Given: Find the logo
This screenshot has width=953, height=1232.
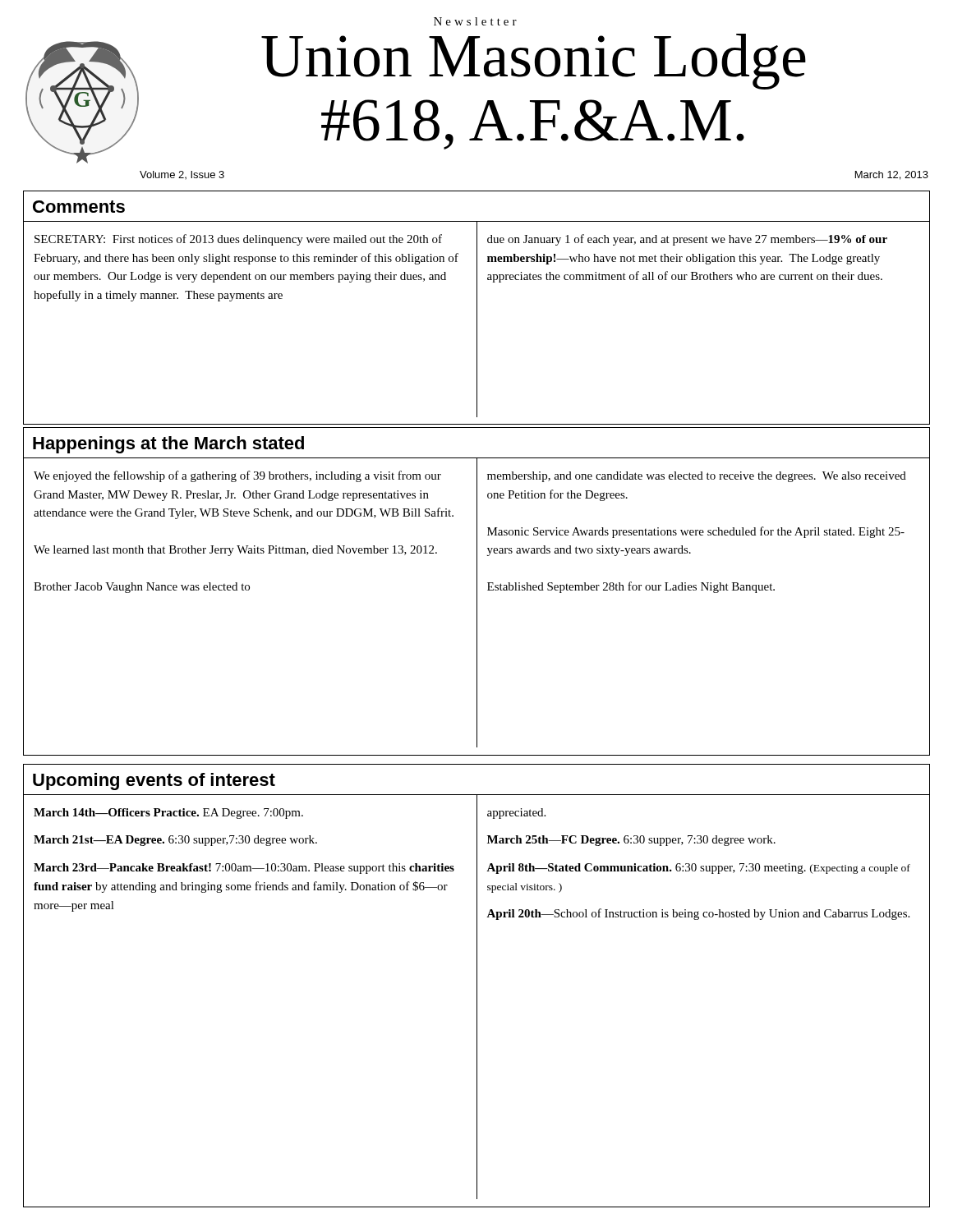Looking at the screenshot, I should tap(82, 99).
